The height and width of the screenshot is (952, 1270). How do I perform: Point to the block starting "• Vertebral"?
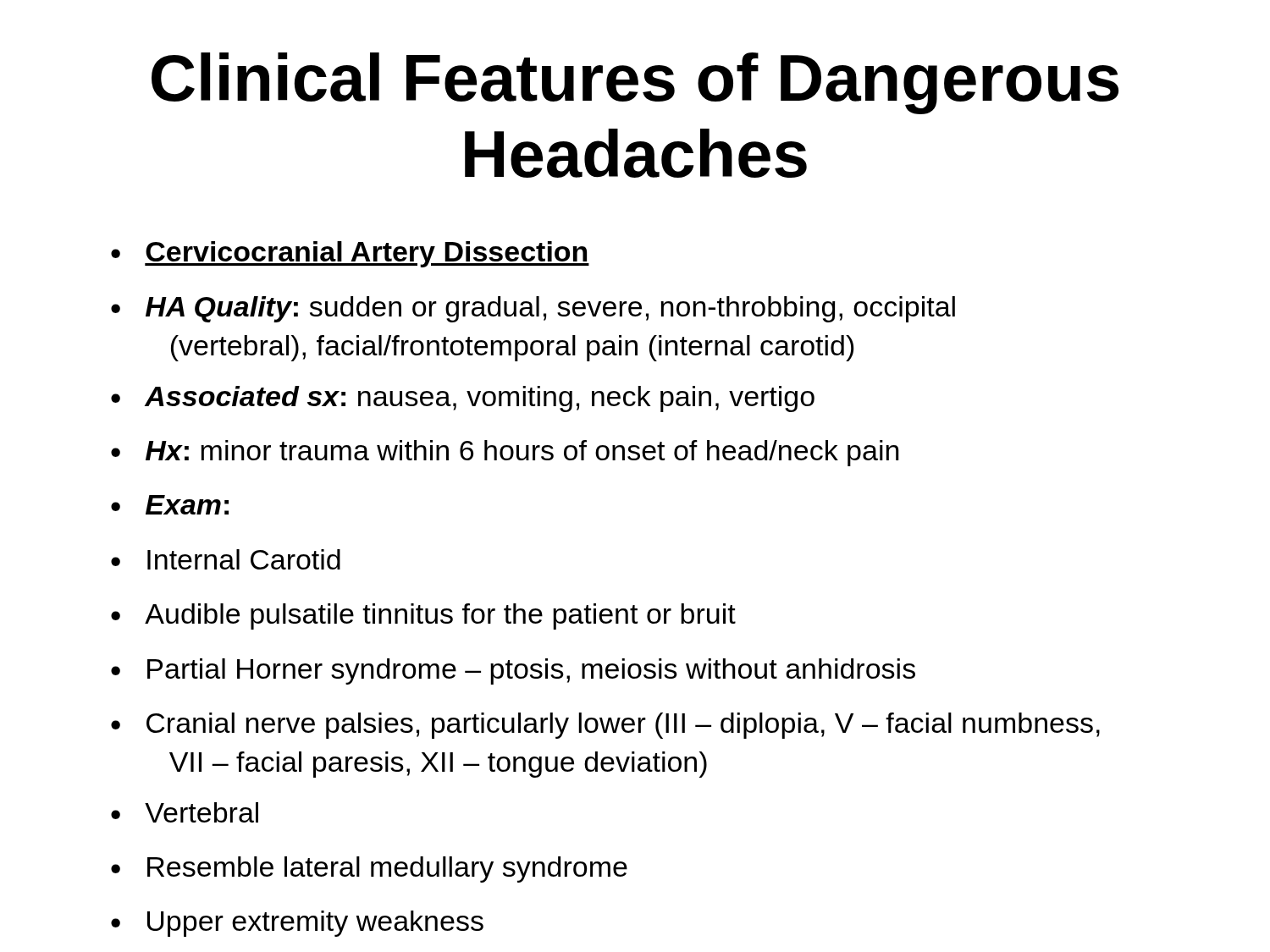(x=185, y=812)
